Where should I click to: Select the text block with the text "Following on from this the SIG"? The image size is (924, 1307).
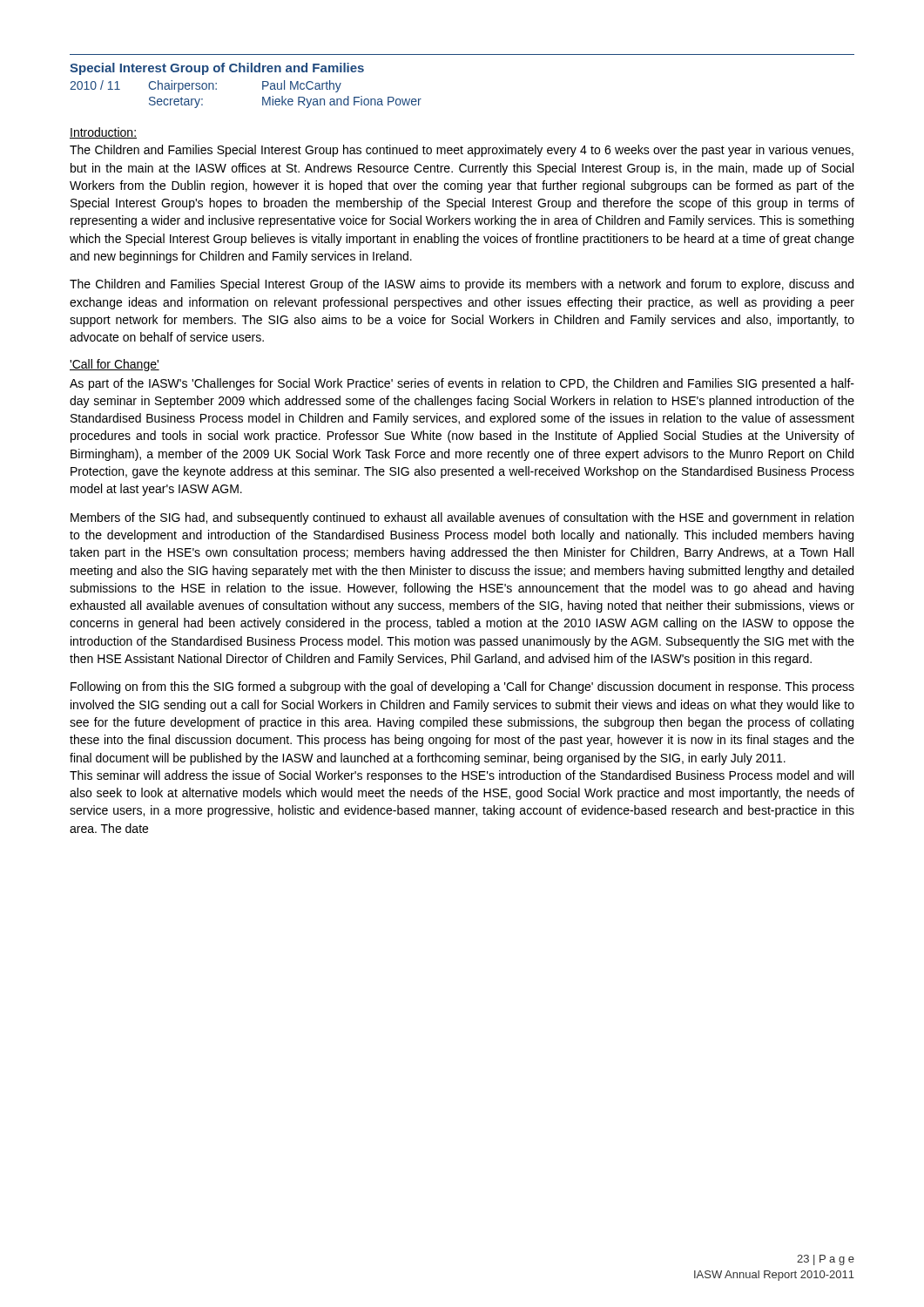pyautogui.click(x=462, y=758)
